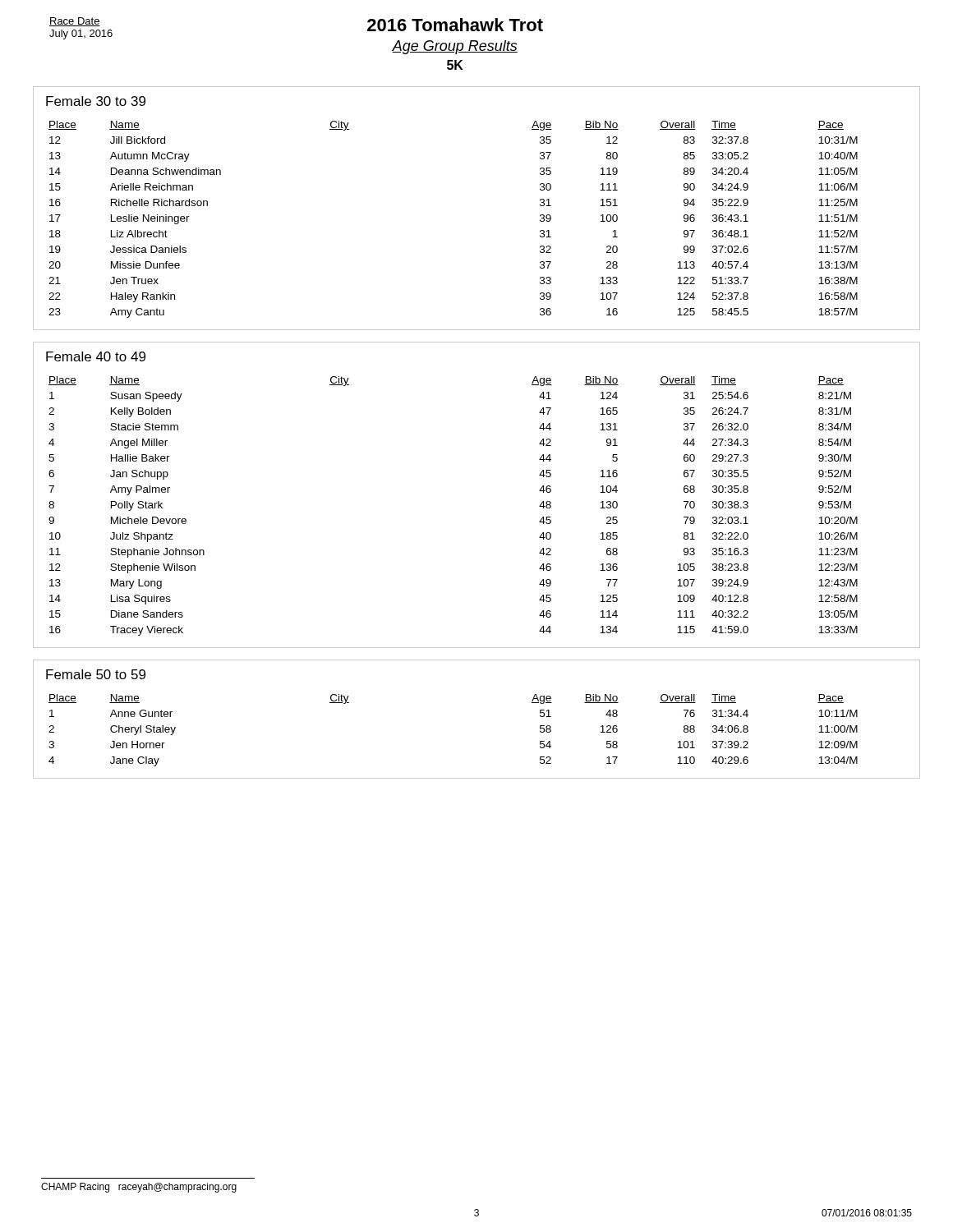Find the passage starting "Female 50 to"
Screen dimensions: 1232x953
96,674
